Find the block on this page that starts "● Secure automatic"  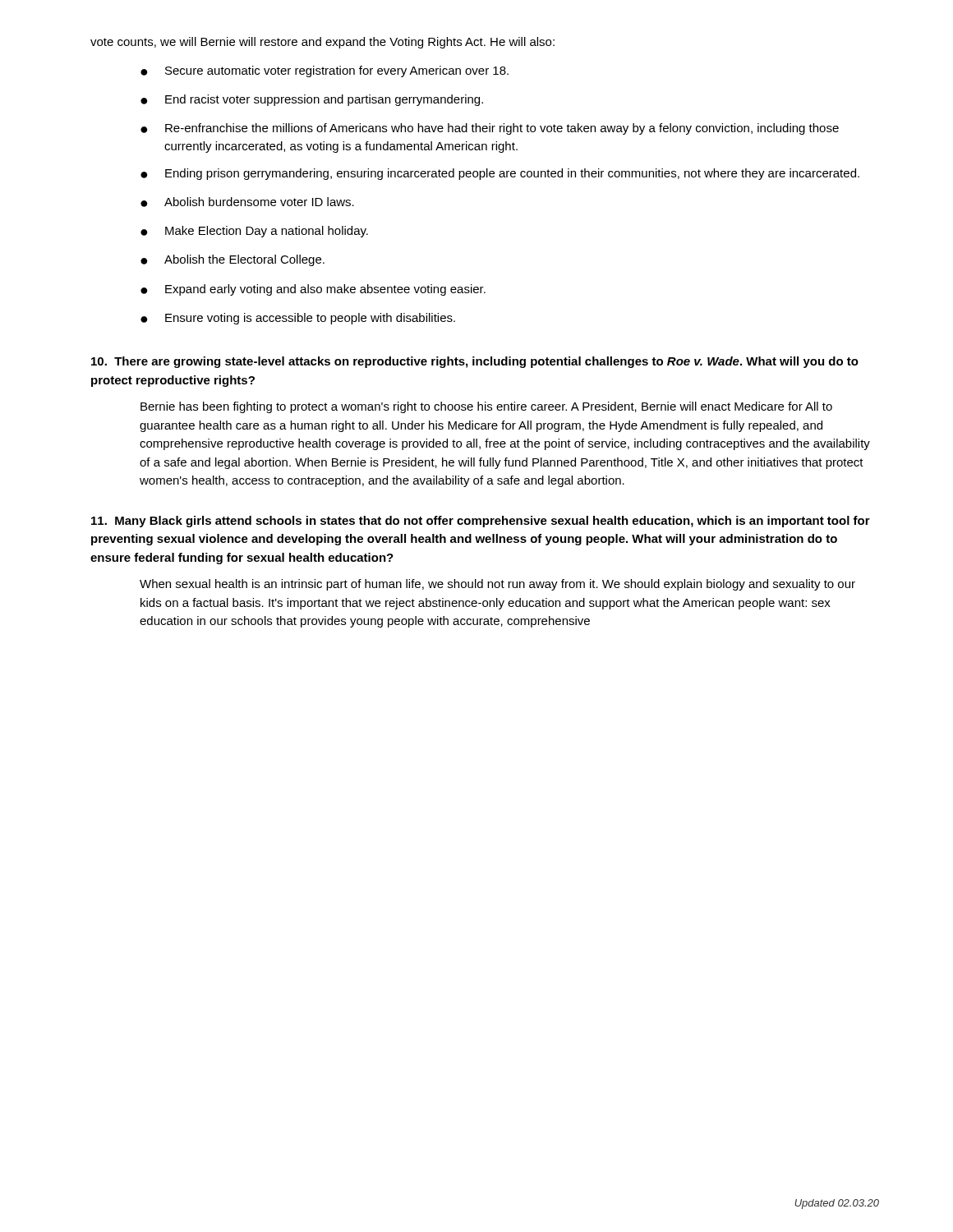click(509, 72)
